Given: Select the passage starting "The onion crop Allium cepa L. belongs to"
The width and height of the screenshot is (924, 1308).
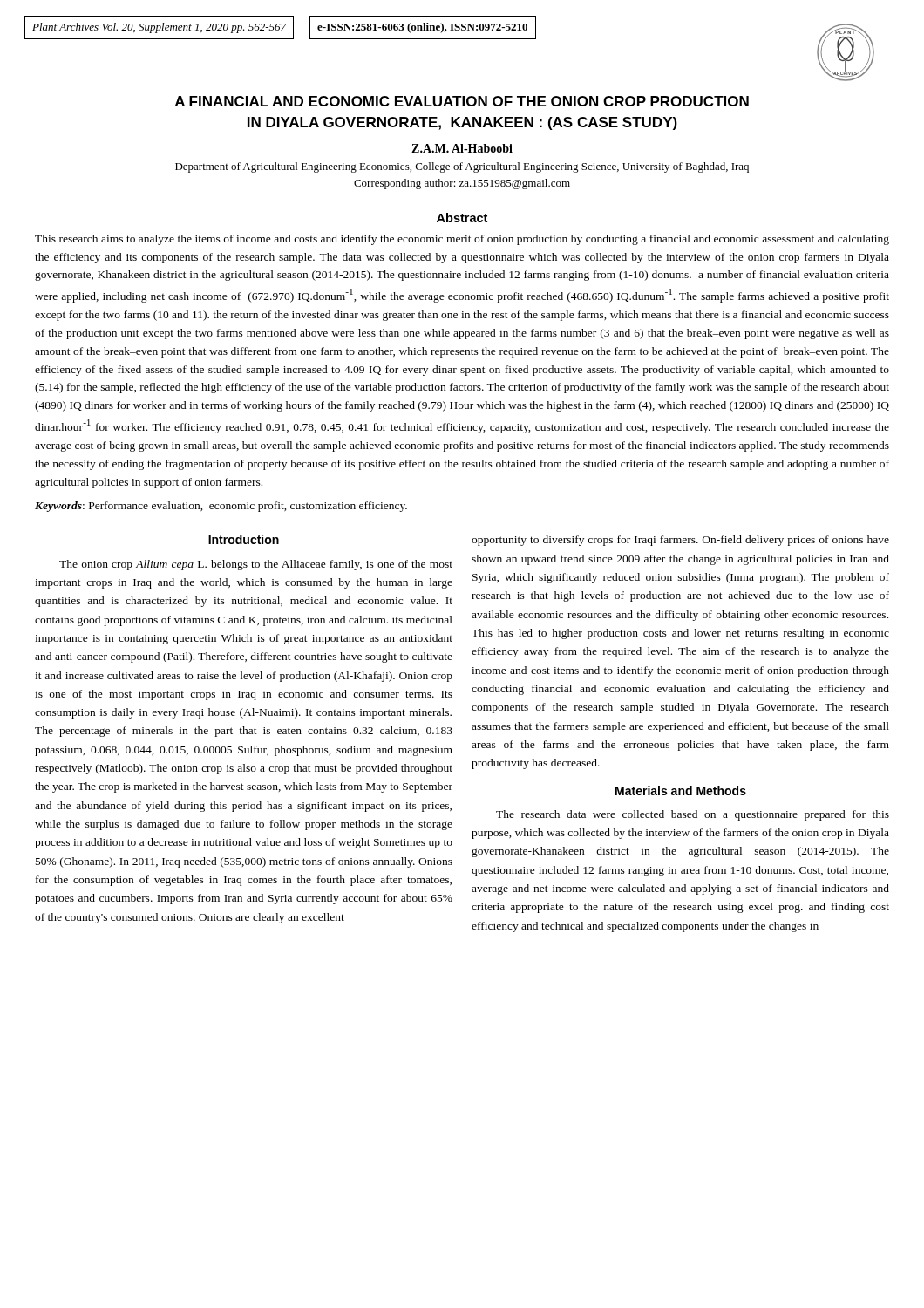Looking at the screenshot, I should [244, 740].
